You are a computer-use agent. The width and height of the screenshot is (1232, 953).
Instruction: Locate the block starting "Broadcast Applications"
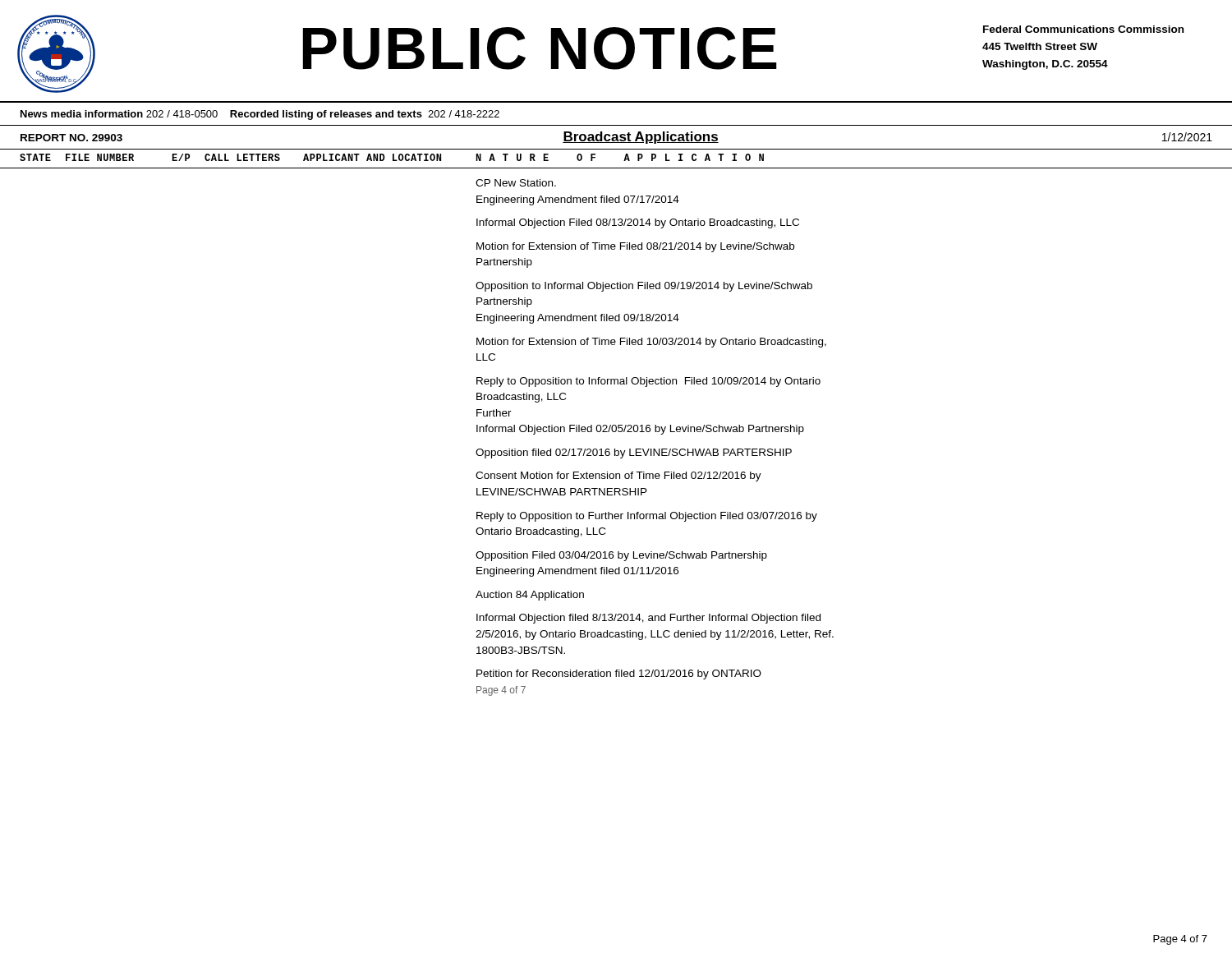tap(641, 137)
